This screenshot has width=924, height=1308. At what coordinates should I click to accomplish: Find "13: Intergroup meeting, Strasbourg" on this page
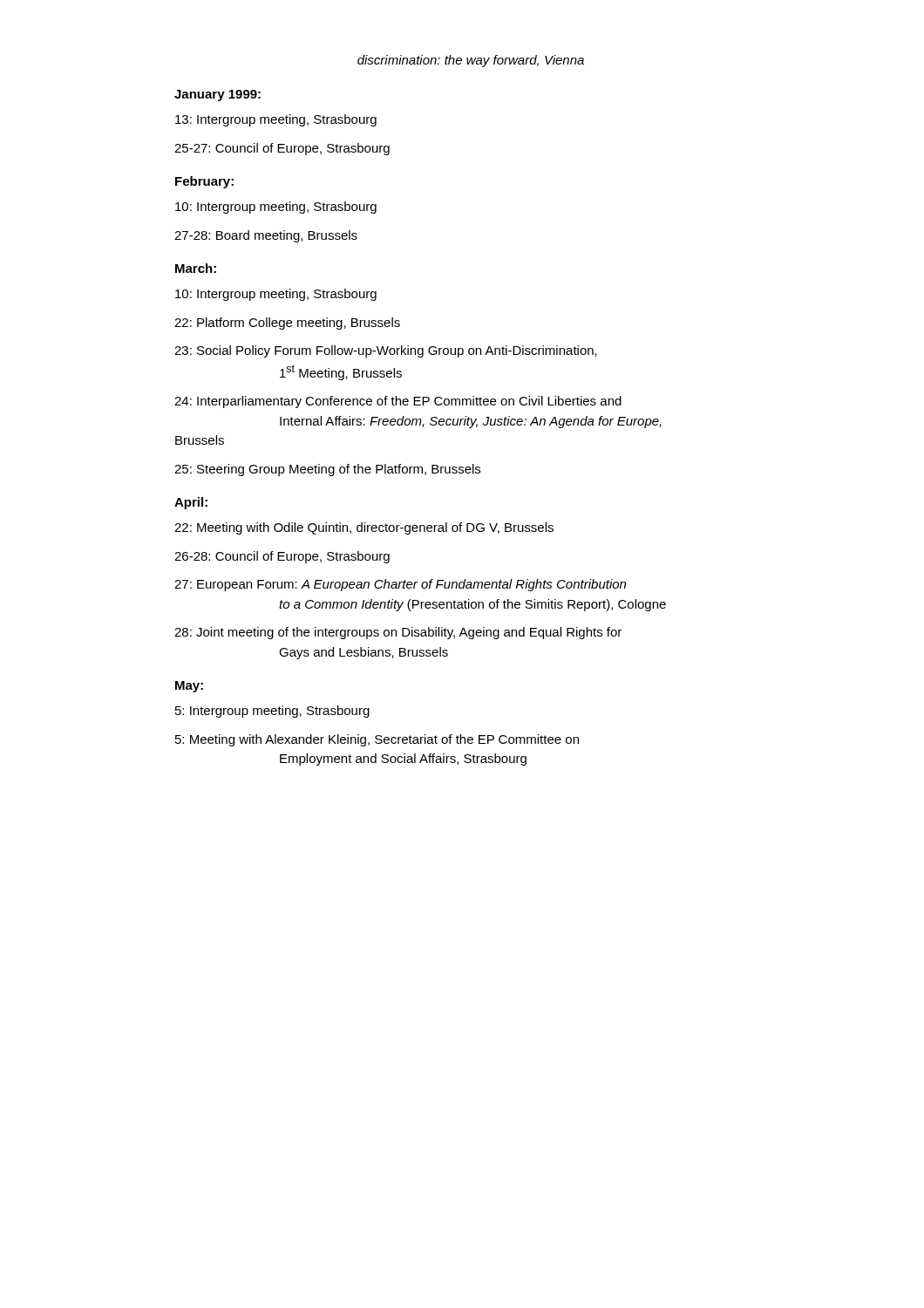click(x=276, y=119)
